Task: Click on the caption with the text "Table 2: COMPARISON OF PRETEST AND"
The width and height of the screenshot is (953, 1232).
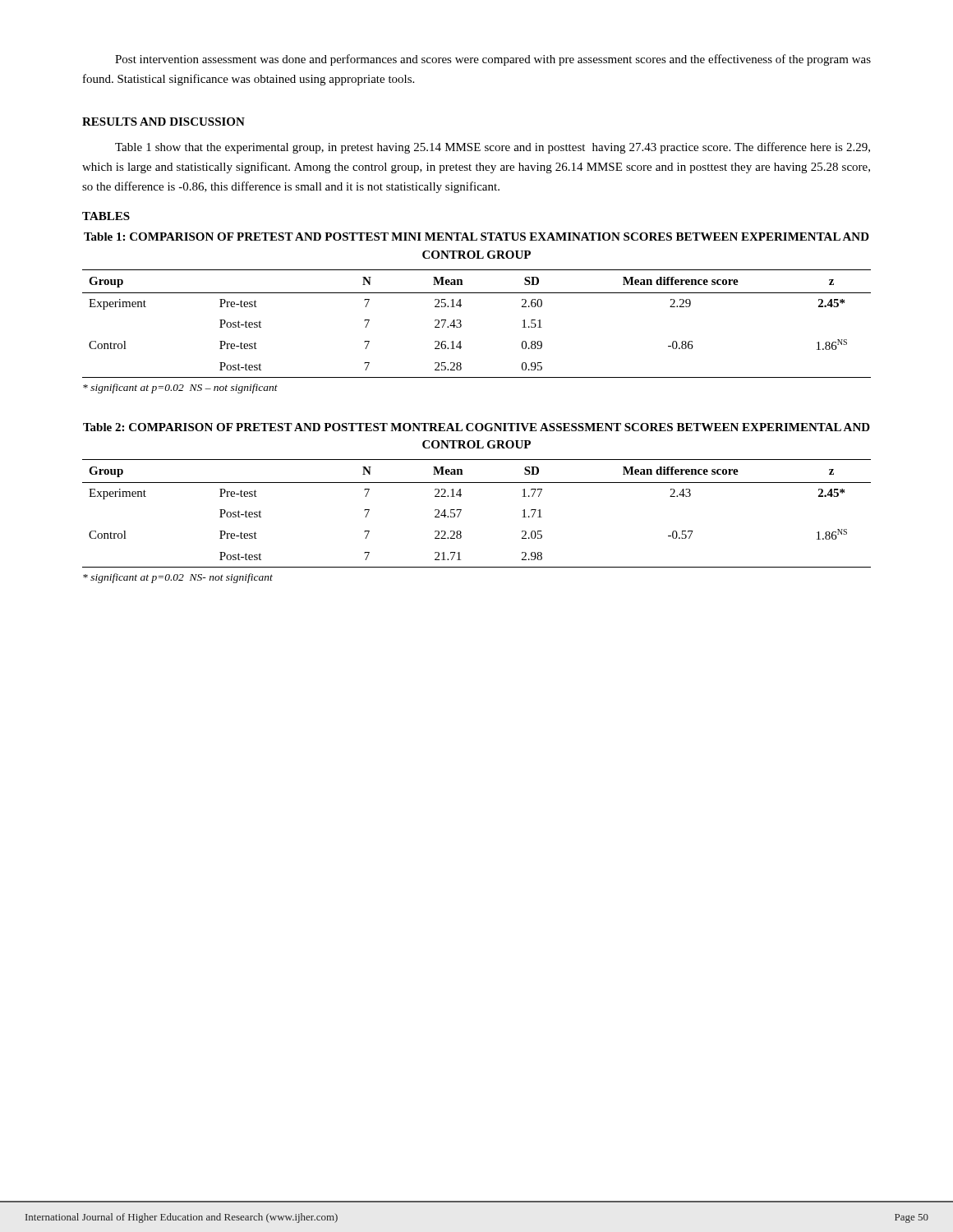Action: coord(476,436)
